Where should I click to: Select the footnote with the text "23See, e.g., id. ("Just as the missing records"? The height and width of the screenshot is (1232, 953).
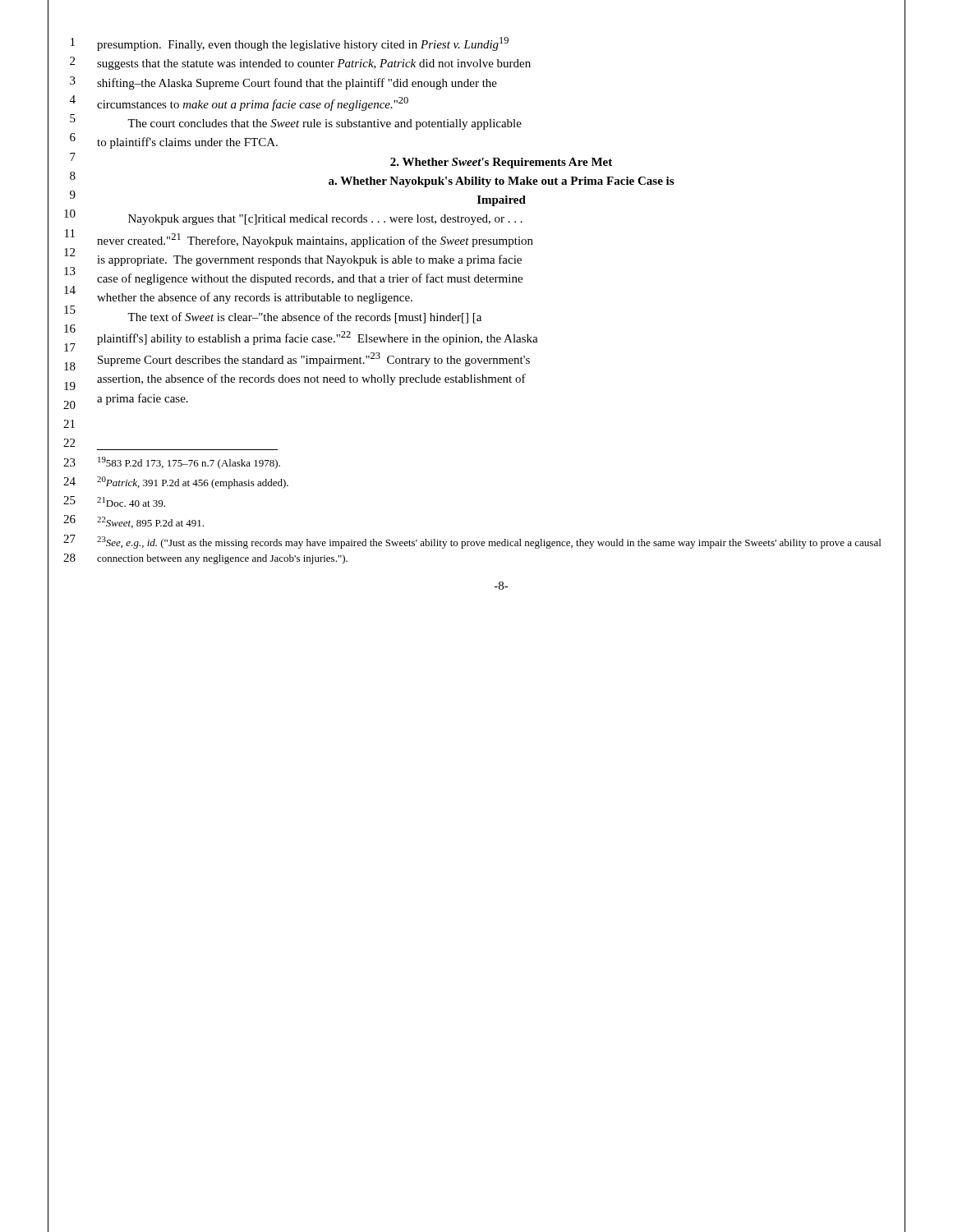[x=489, y=549]
